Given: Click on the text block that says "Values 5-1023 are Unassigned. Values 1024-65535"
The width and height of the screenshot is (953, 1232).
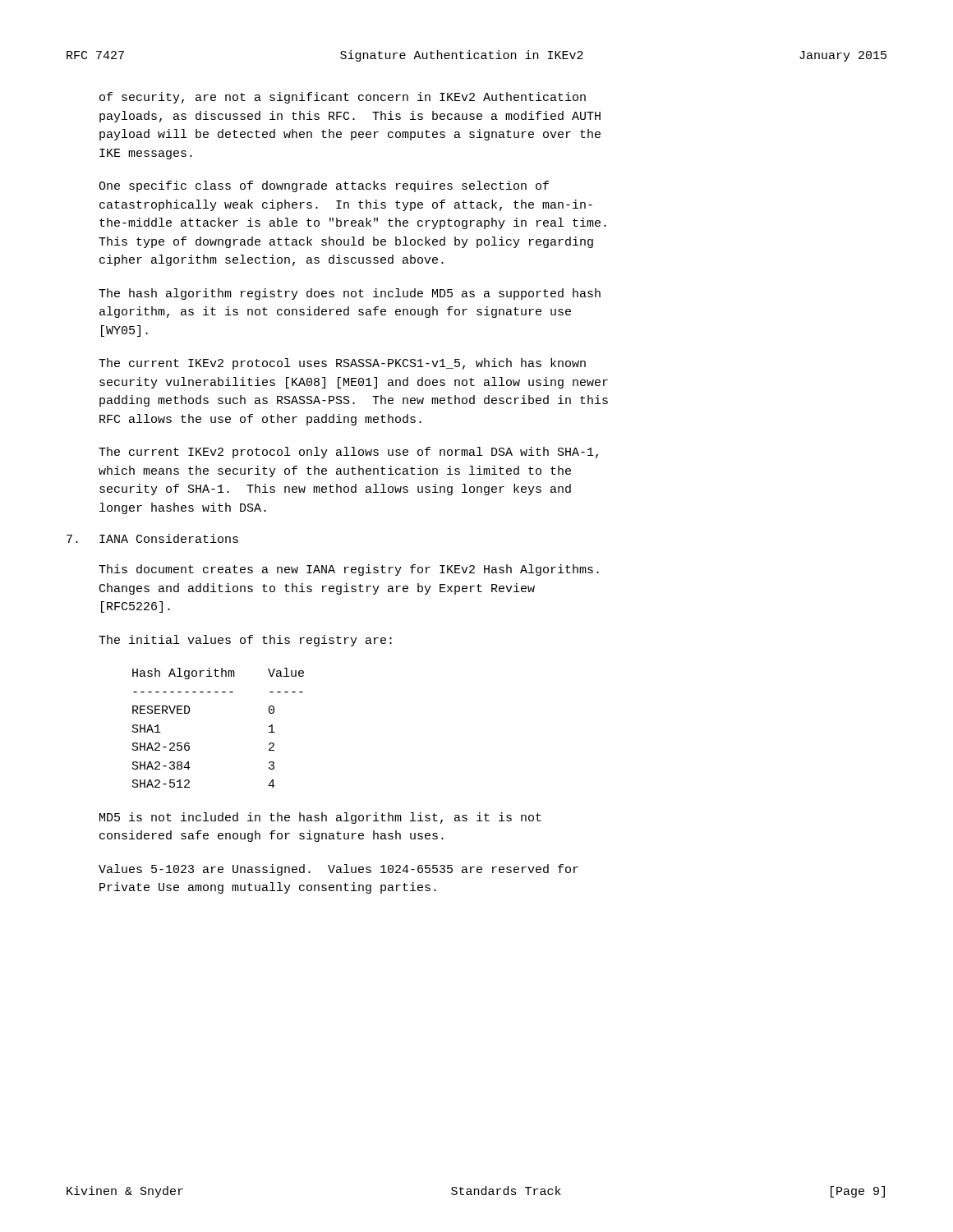Looking at the screenshot, I should (x=339, y=879).
